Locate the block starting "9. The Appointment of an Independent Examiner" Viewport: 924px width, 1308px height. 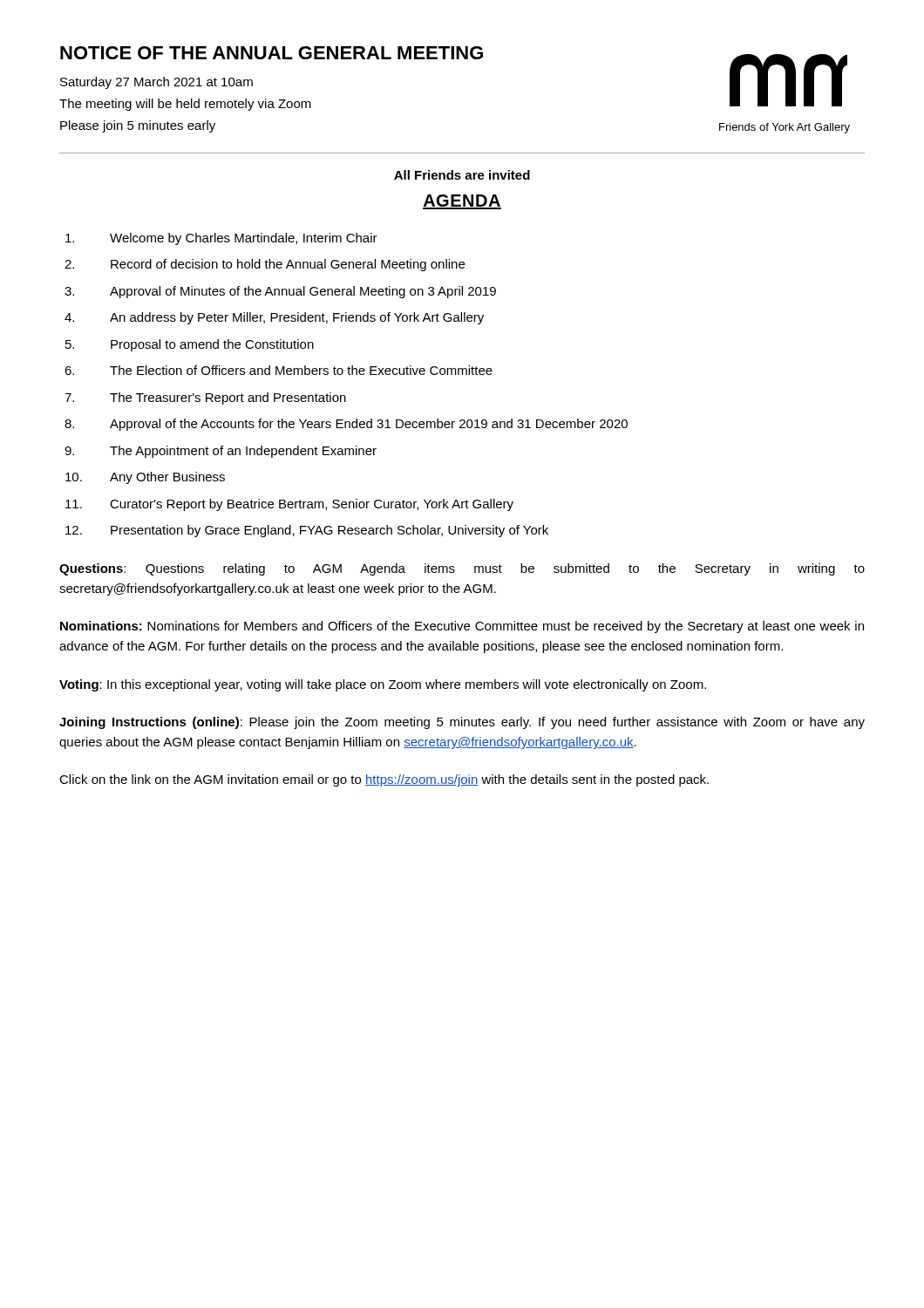coord(221,452)
